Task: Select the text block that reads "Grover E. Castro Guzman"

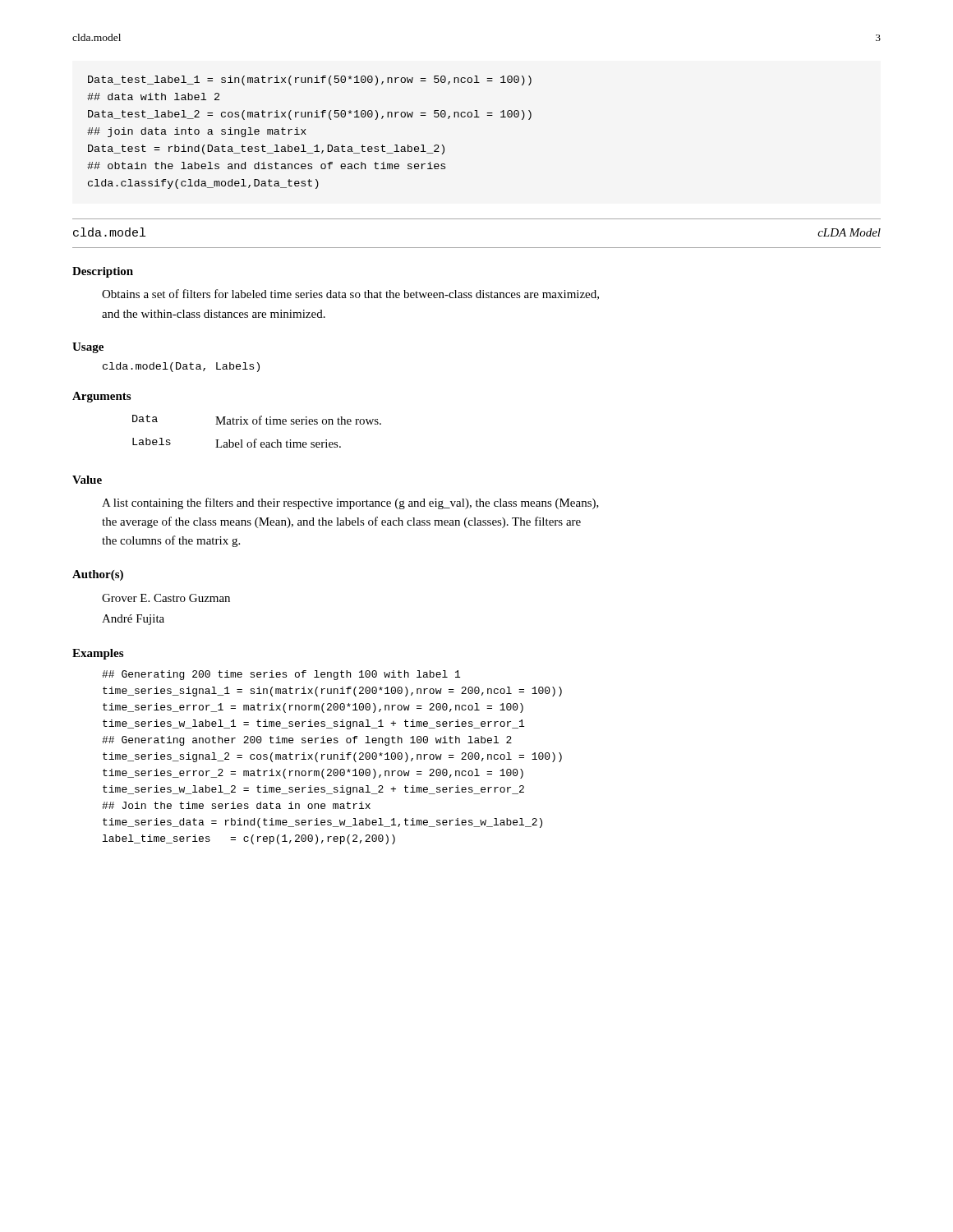Action: [166, 608]
